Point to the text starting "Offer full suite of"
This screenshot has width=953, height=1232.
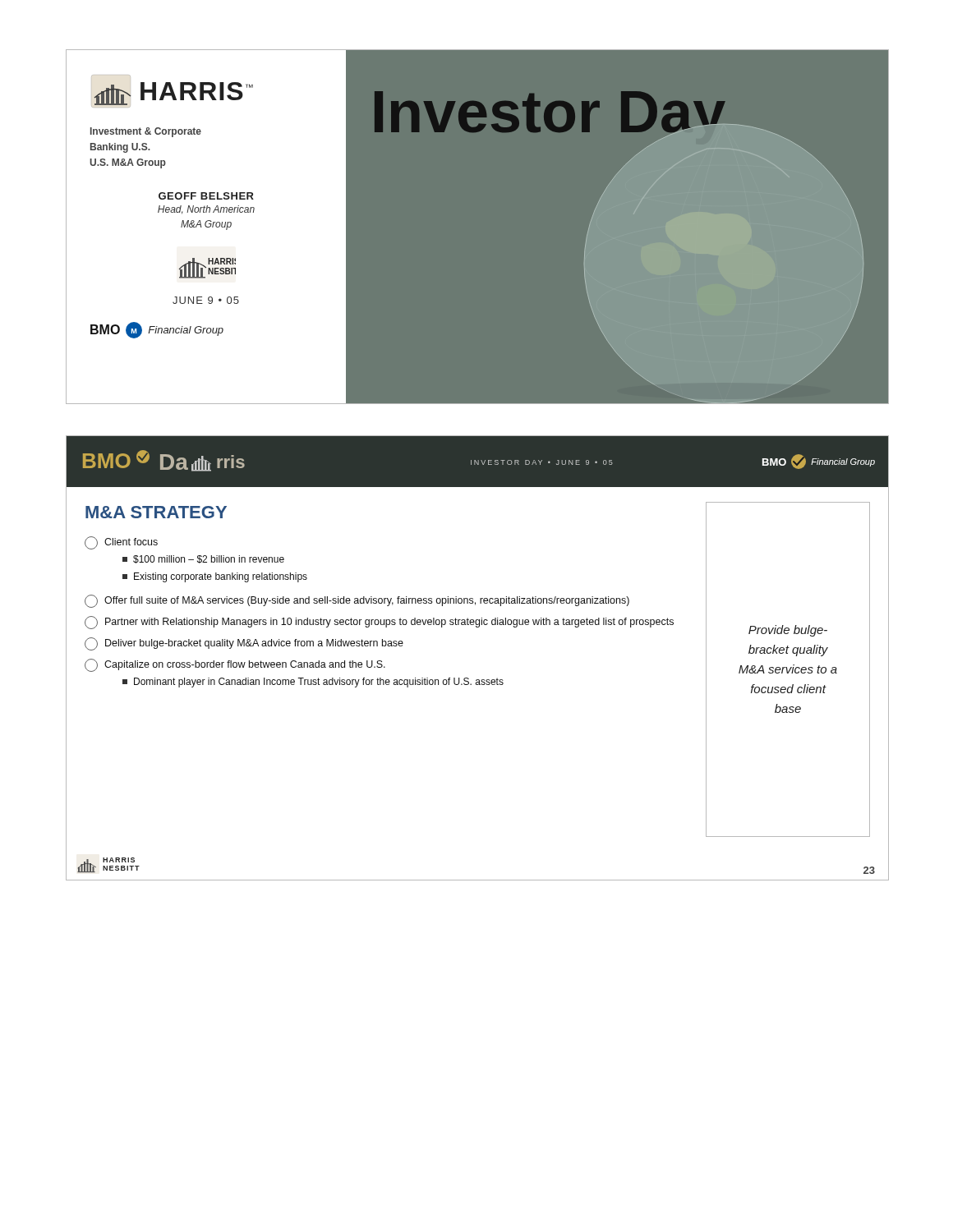357,600
